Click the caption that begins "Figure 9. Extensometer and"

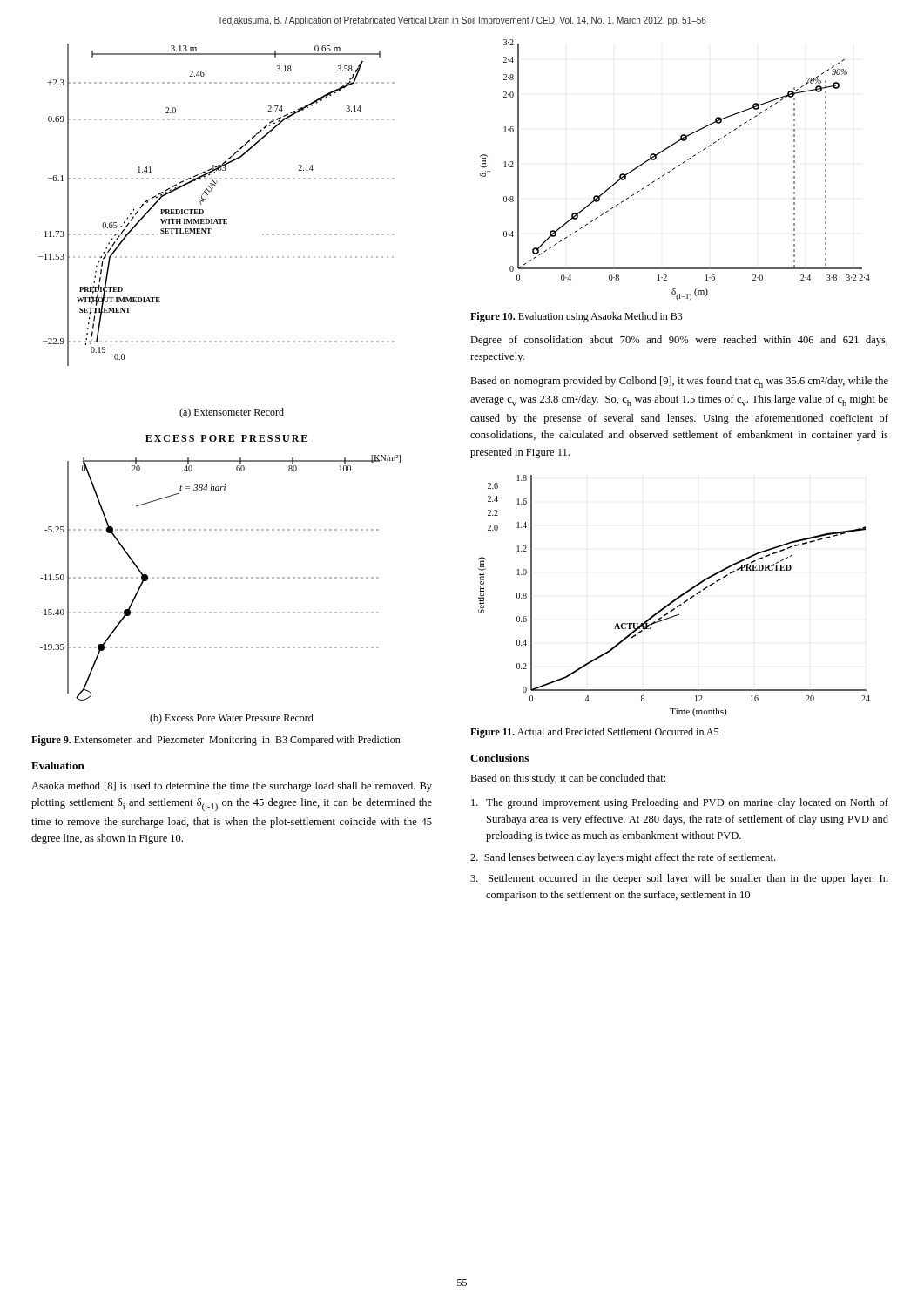216,740
